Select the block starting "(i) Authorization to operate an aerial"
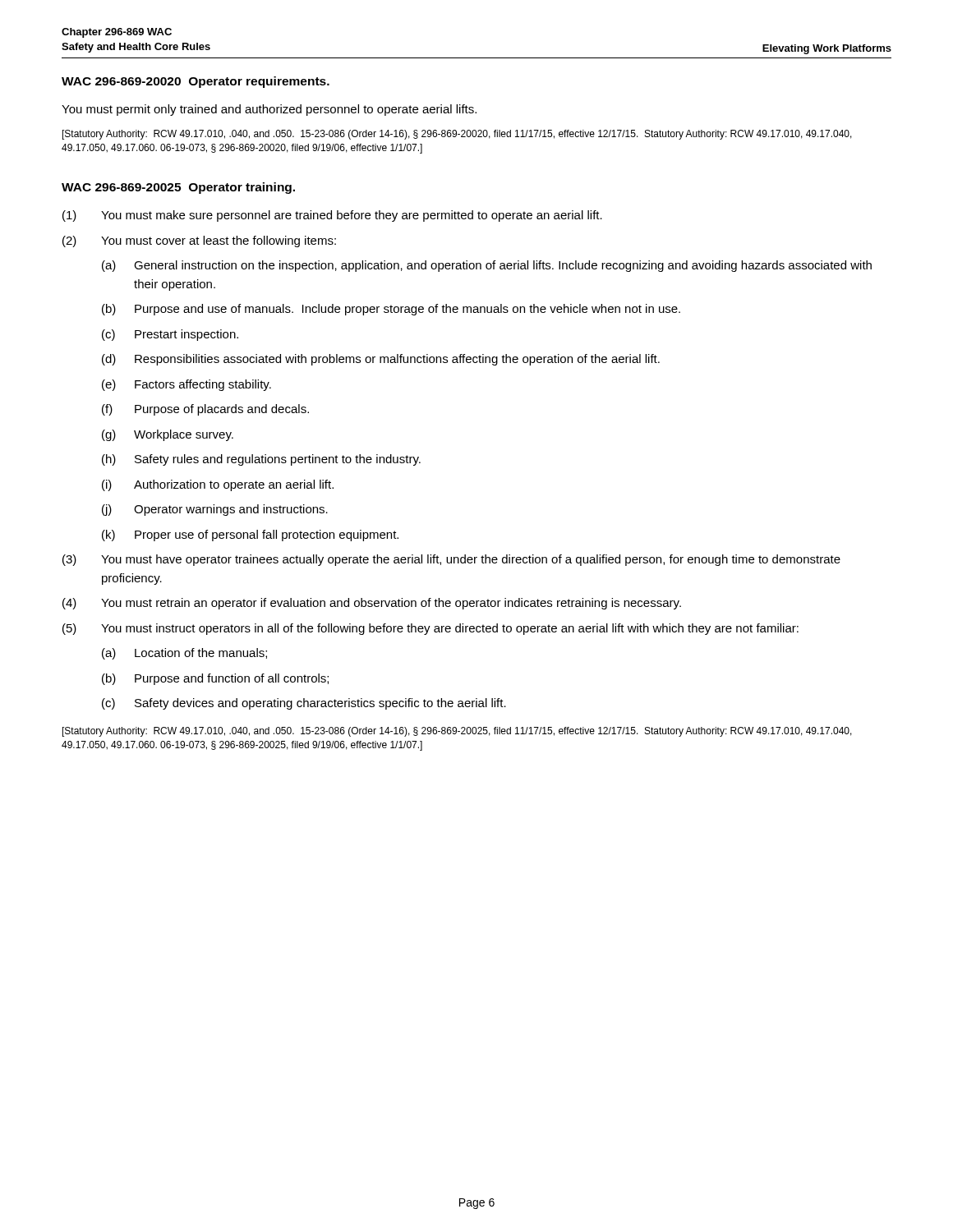This screenshot has height=1232, width=953. [218, 485]
